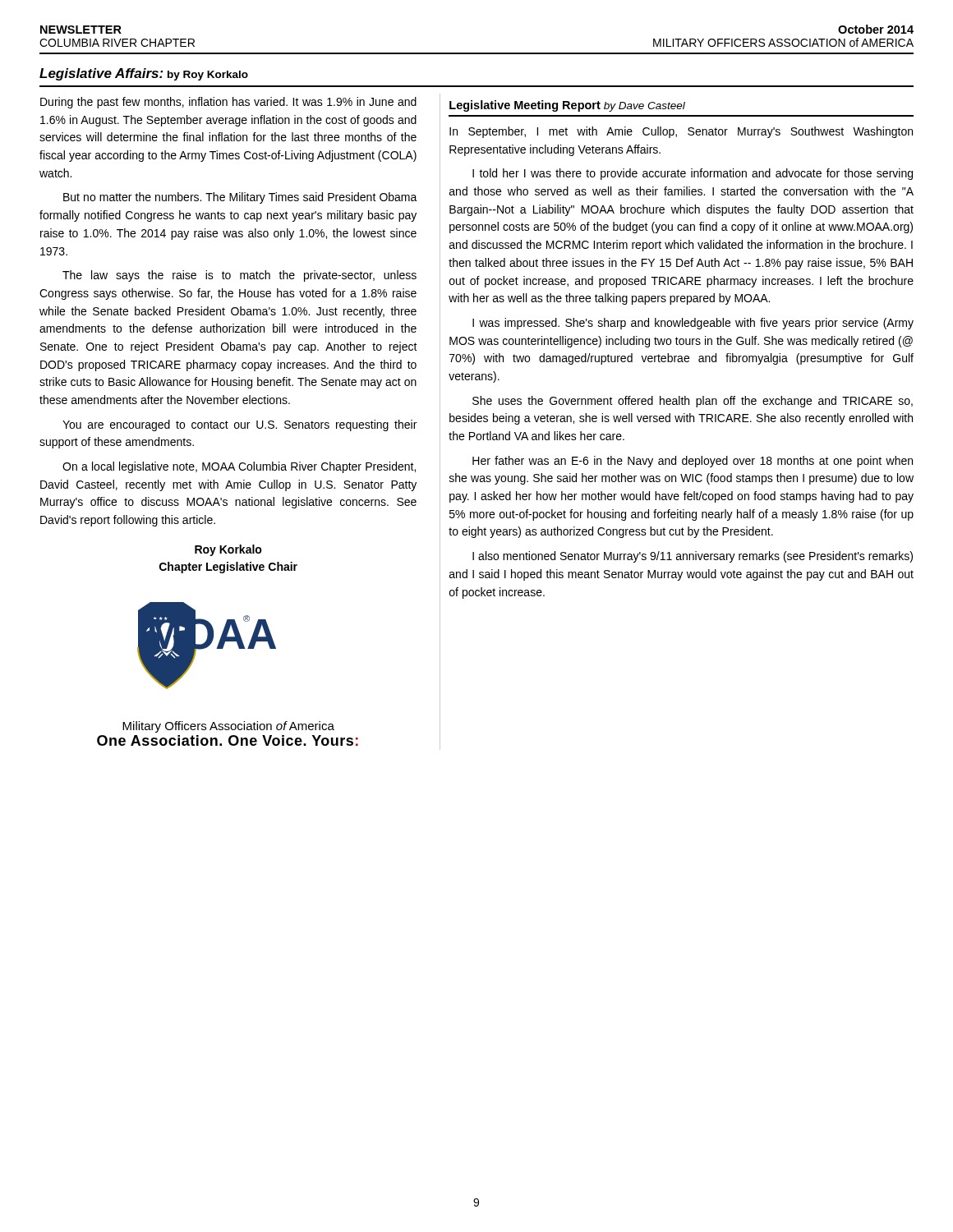The image size is (953, 1232).
Task: Click on the passage starting "She uses the Government offered health plan"
Action: click(681, 418)
